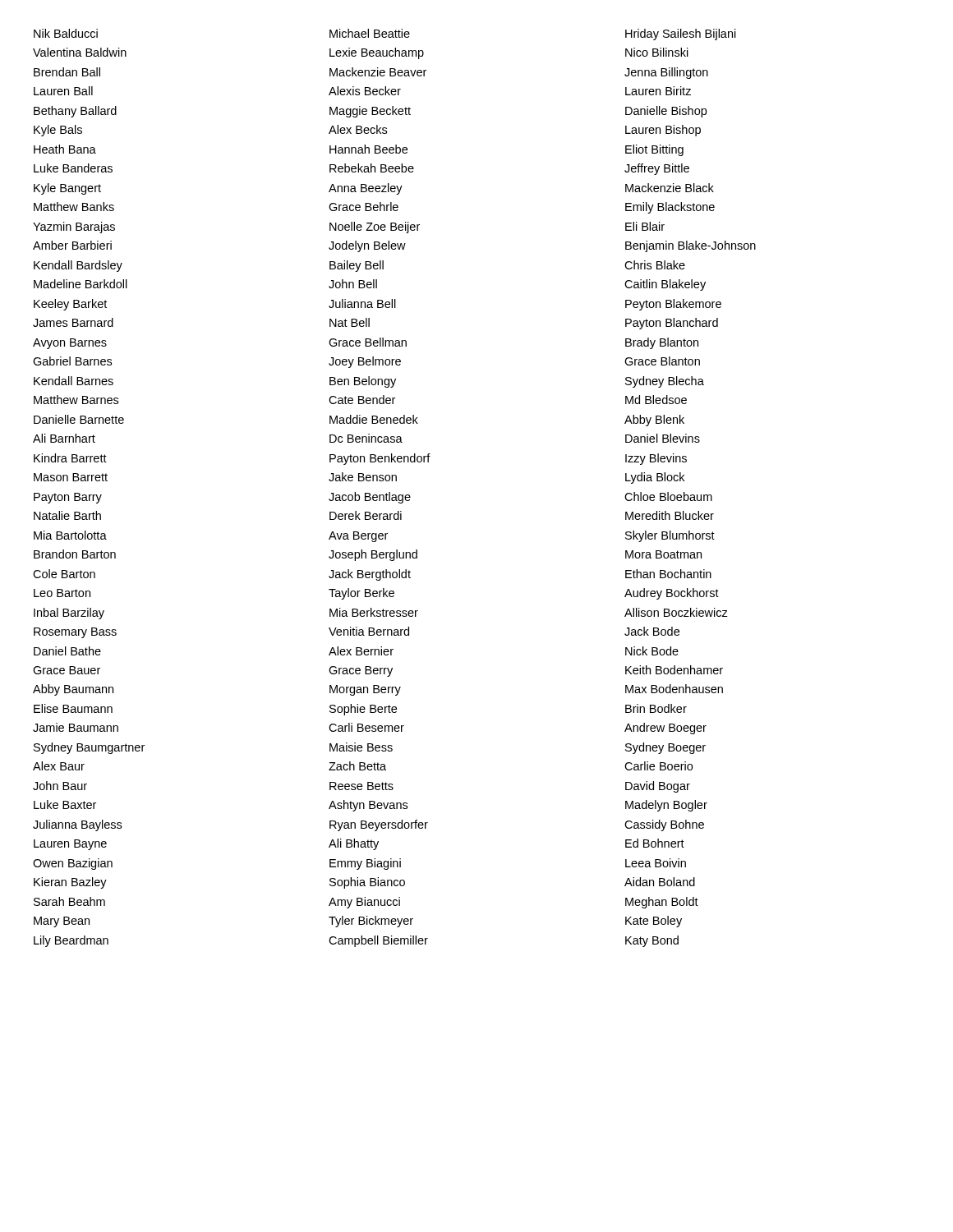Select the text block starting "Abby Baumann"
953x1232 pixels.
74,689
